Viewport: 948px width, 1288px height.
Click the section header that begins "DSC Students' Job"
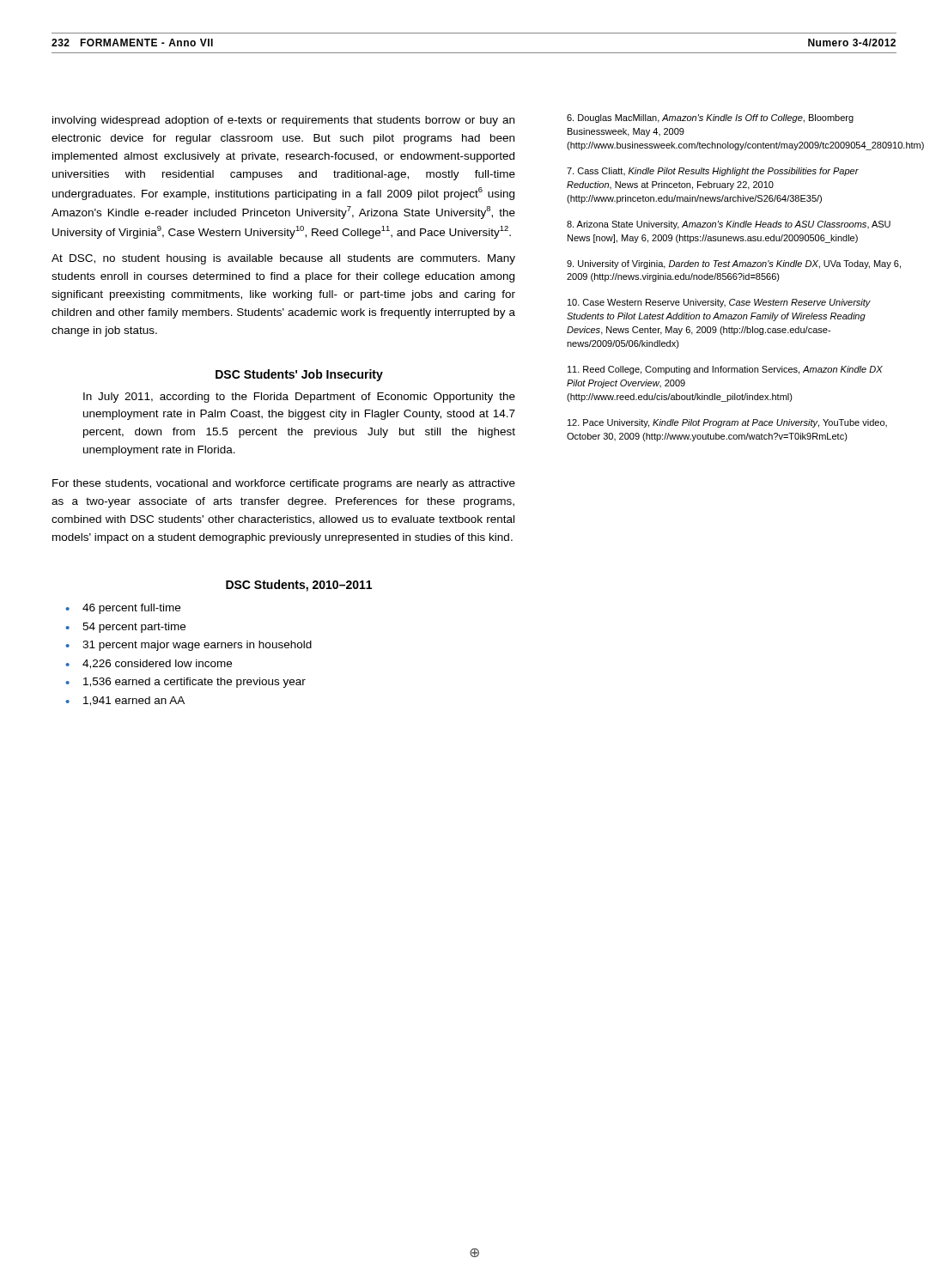pos(299,374)
